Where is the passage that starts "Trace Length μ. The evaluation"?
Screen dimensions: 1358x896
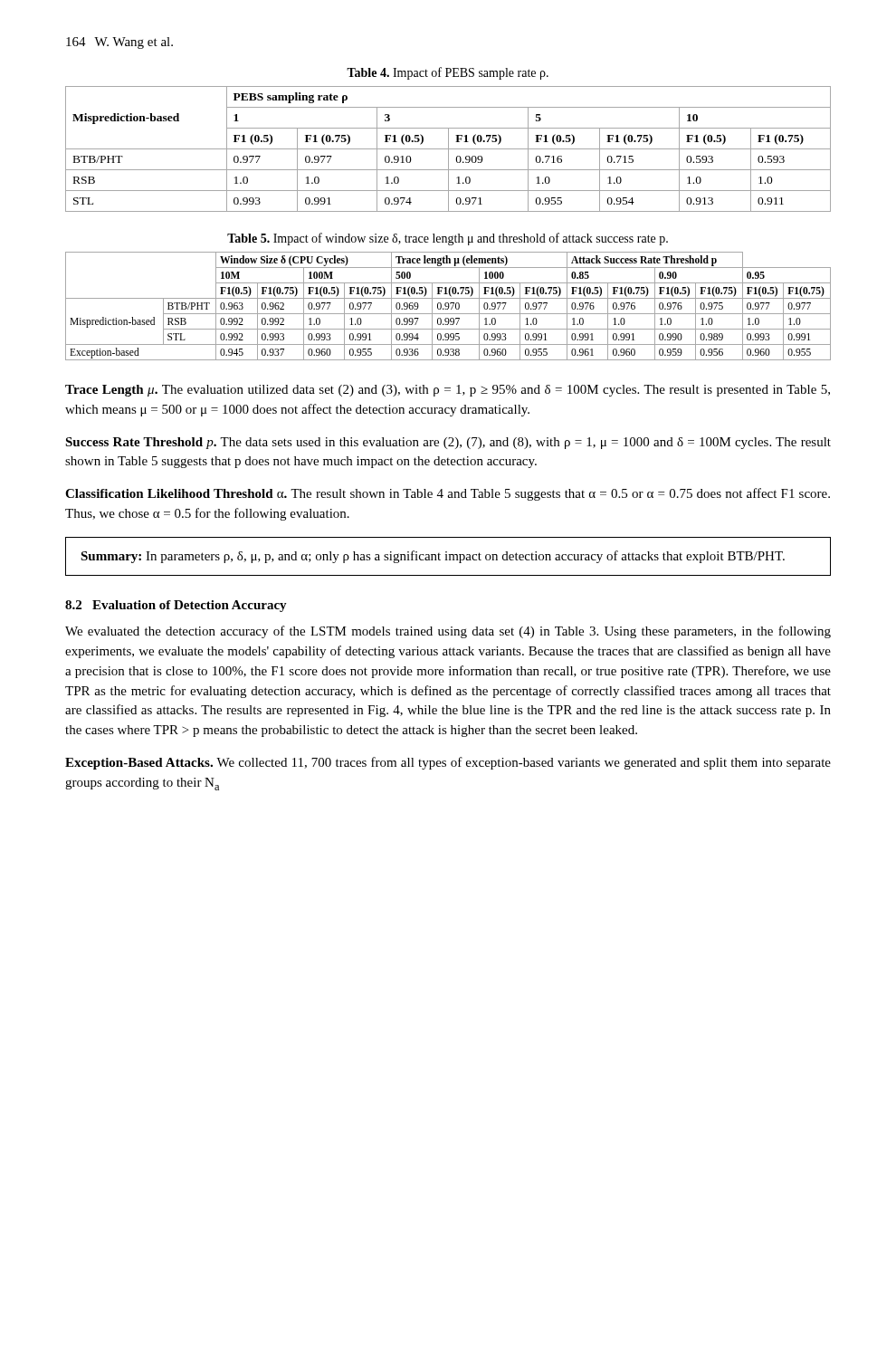coord(448,399)
